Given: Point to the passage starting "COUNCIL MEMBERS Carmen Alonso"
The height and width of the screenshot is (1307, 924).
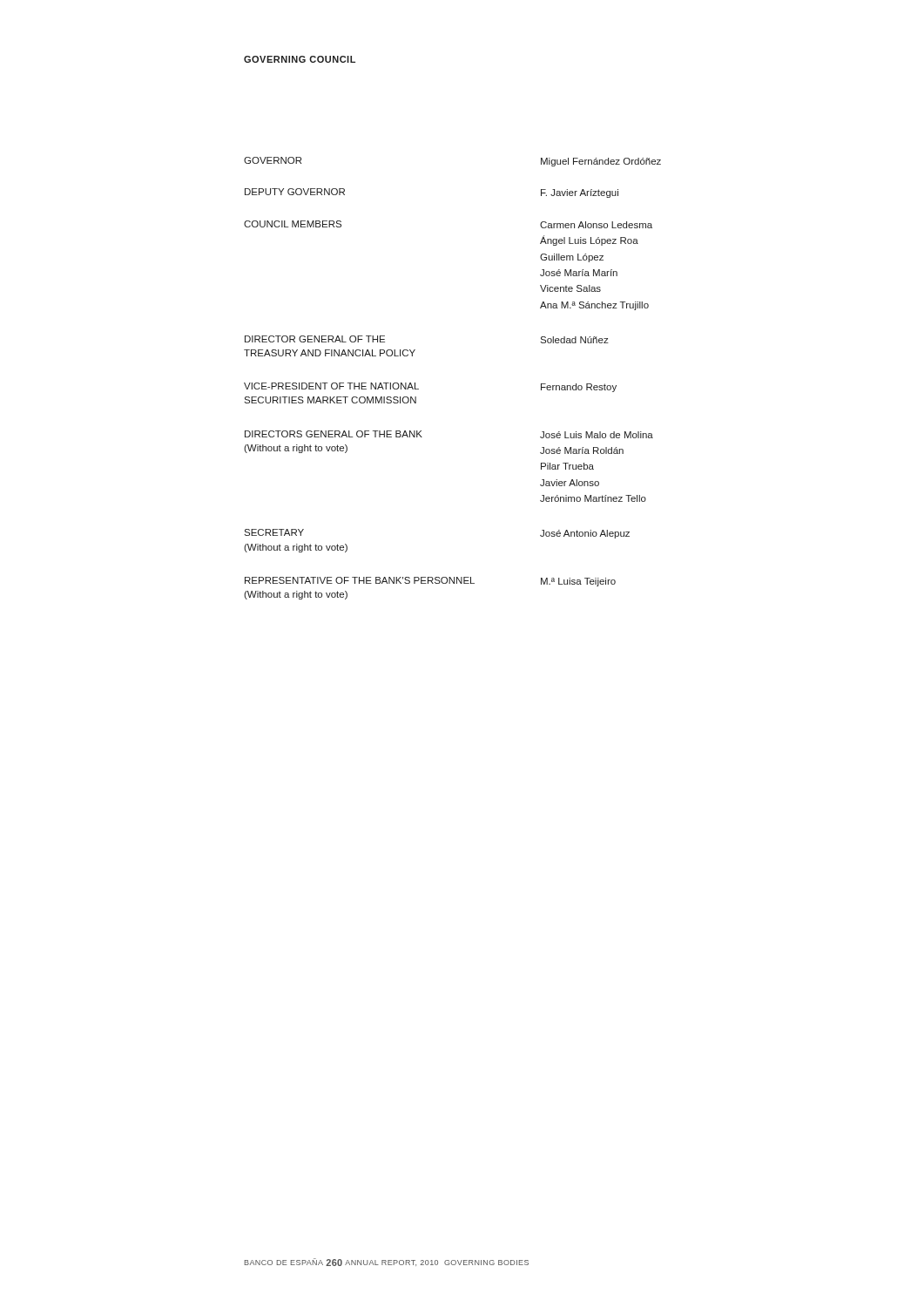Looking at the screenshot, I should 549,265.
